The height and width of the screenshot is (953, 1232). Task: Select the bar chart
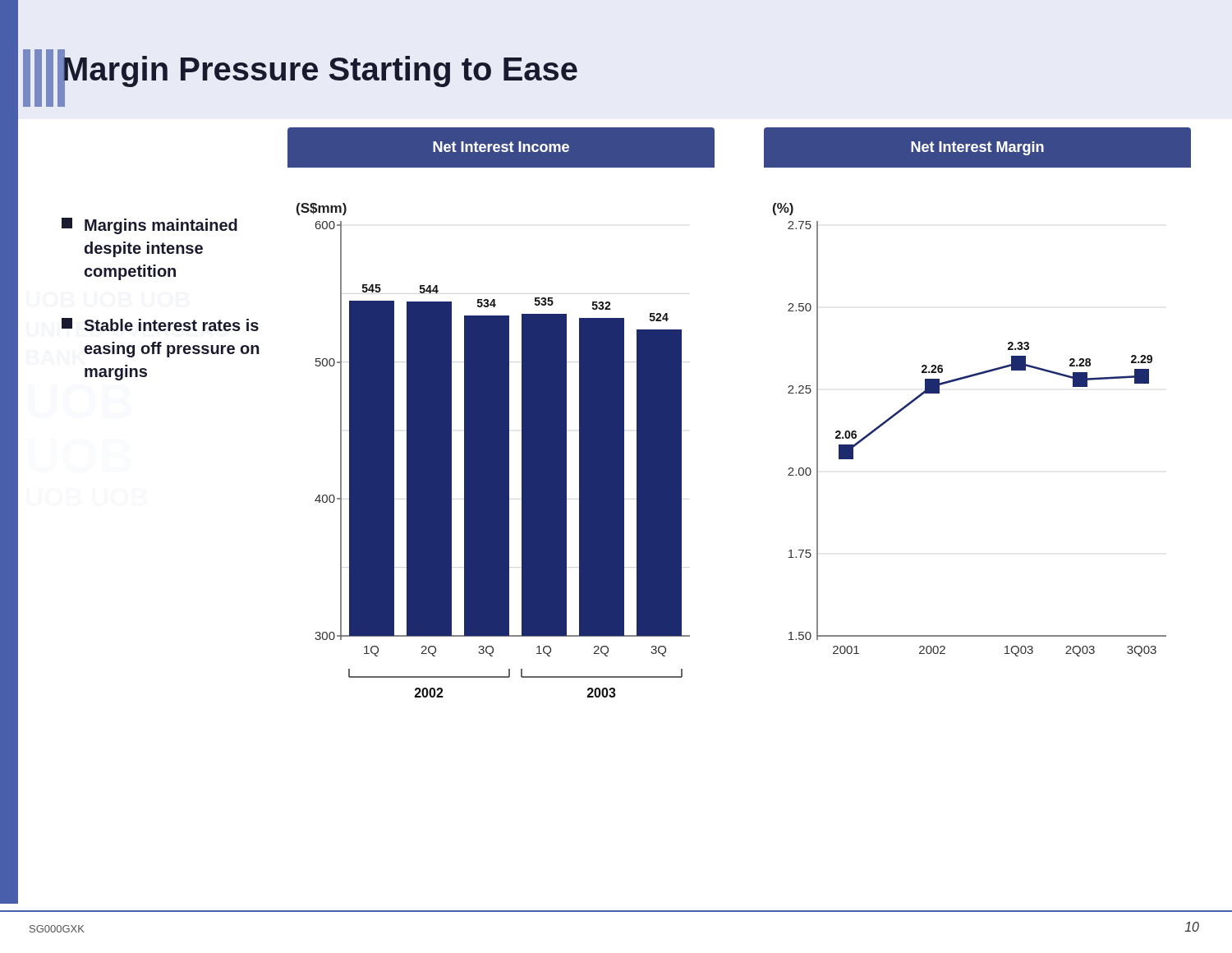point(501,447)
